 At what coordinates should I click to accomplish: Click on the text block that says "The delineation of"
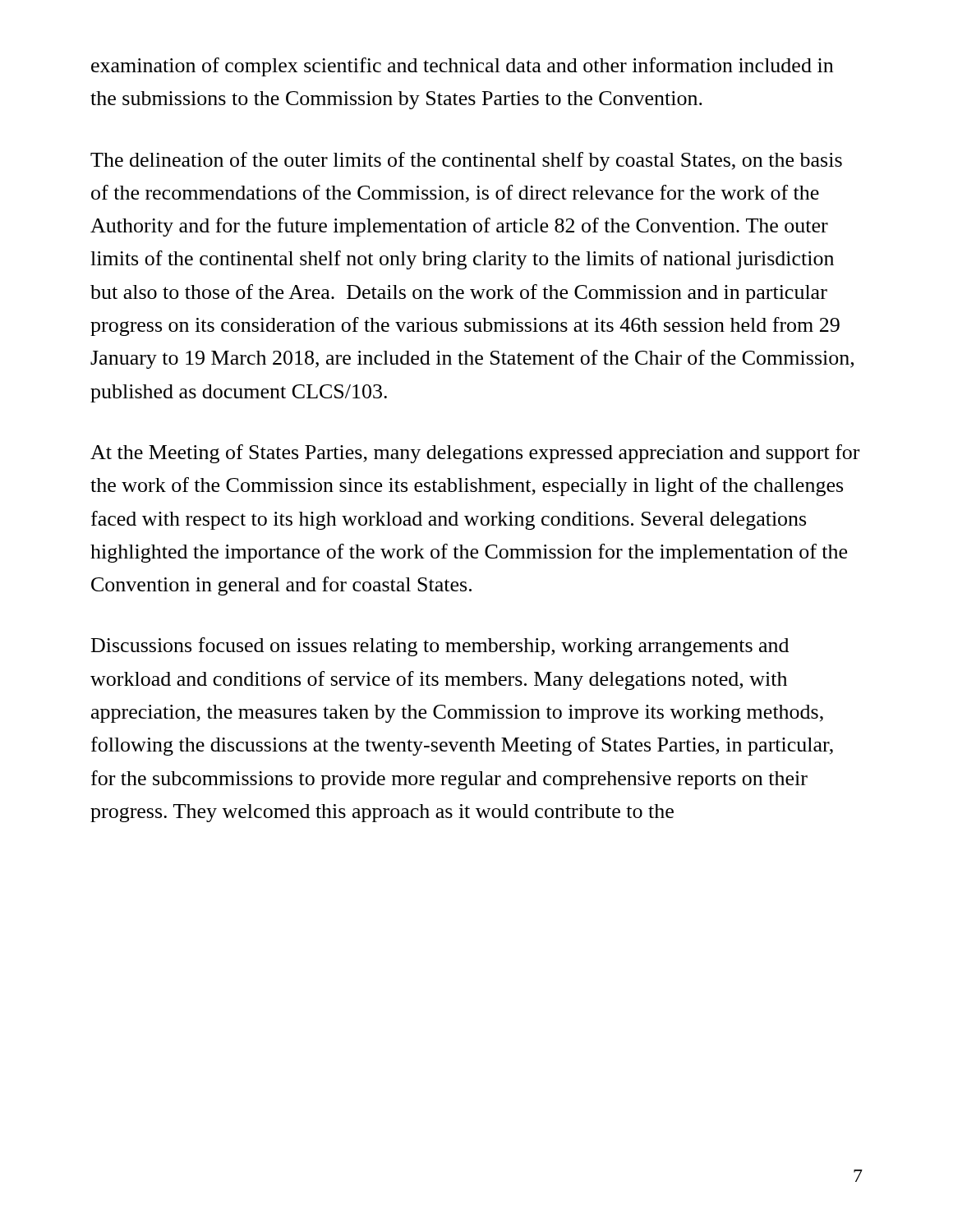click(473, 275)
